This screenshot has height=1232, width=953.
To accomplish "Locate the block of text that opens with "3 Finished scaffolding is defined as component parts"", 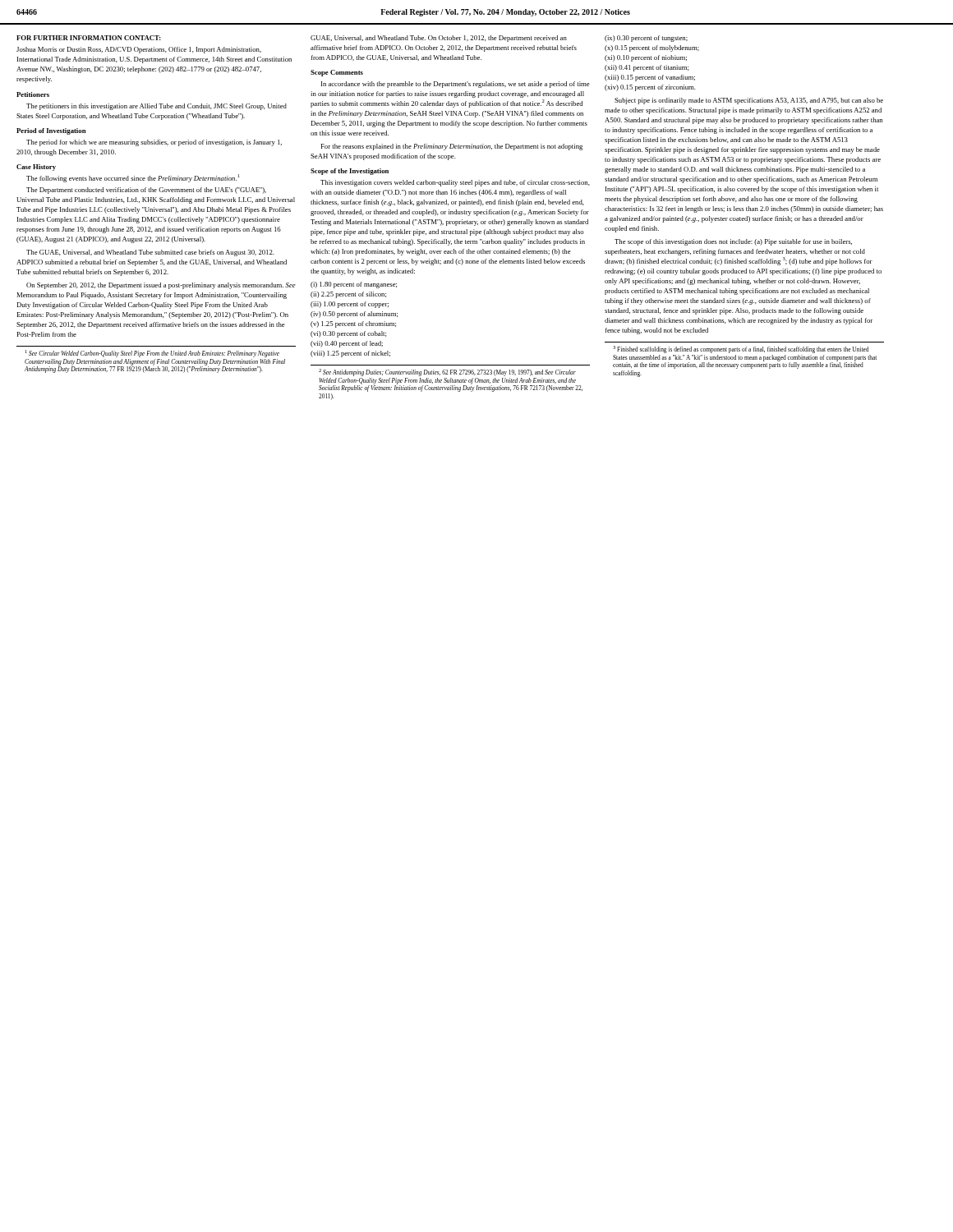I will coord(744,362).
